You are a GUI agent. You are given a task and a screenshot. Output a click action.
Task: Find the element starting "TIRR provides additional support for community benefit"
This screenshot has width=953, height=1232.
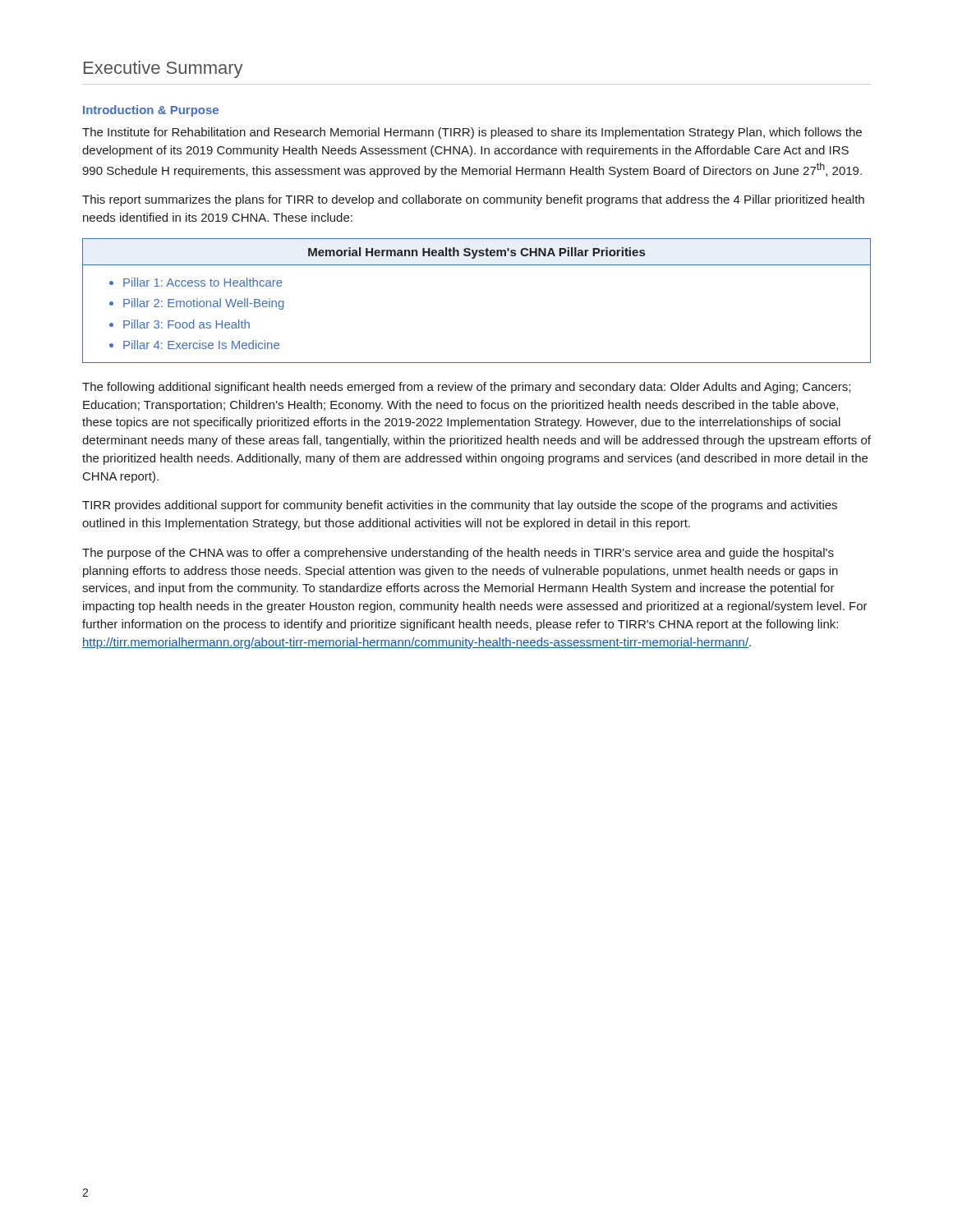click(476, 514)
